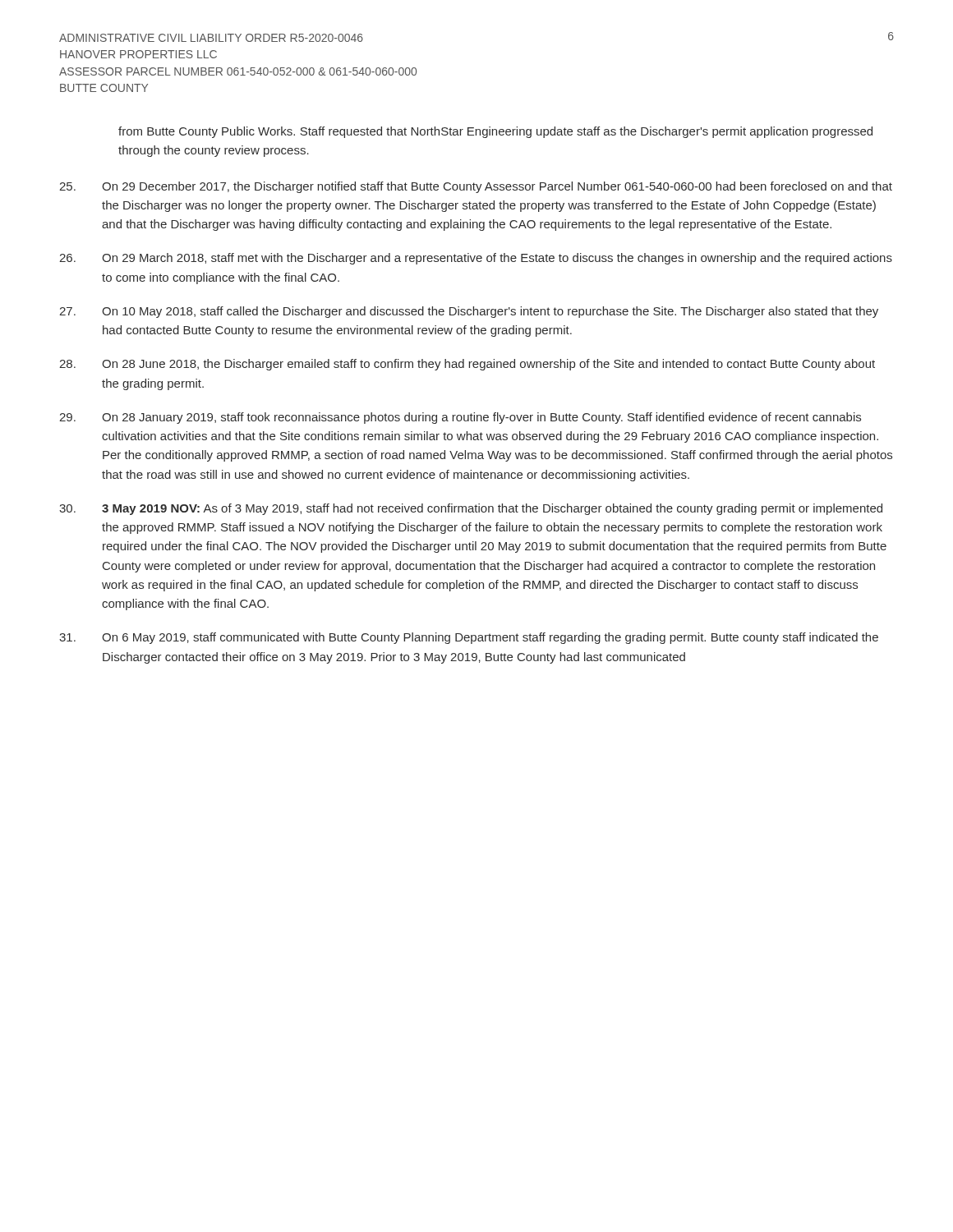Image resolution: width=953 pixels, height=1232 pixels.
Task: Locate the passage starting "26. On 29 March 2018,"
Action: click(476, 267)
